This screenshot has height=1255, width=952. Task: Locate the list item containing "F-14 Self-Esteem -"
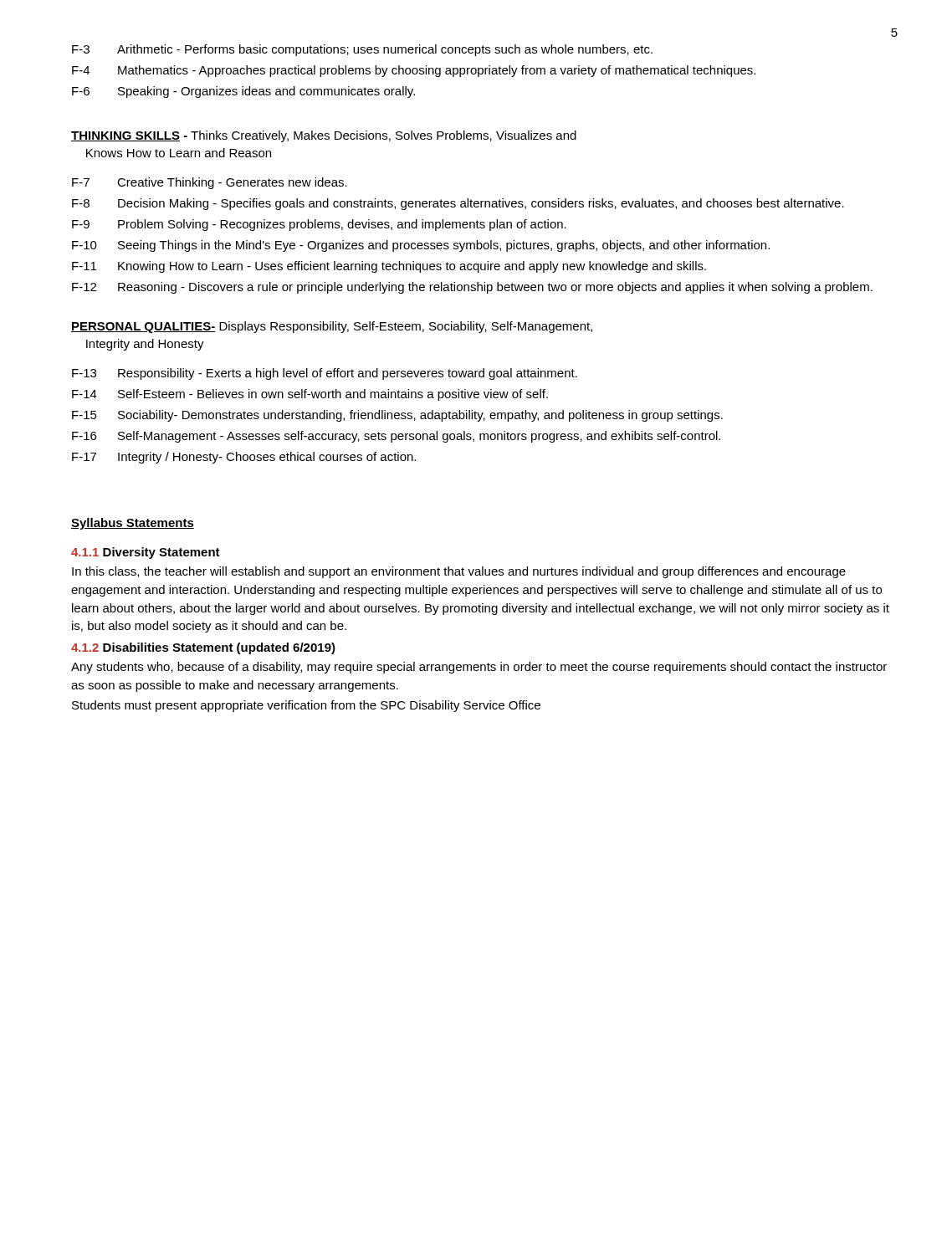click(x=484, y=394)
